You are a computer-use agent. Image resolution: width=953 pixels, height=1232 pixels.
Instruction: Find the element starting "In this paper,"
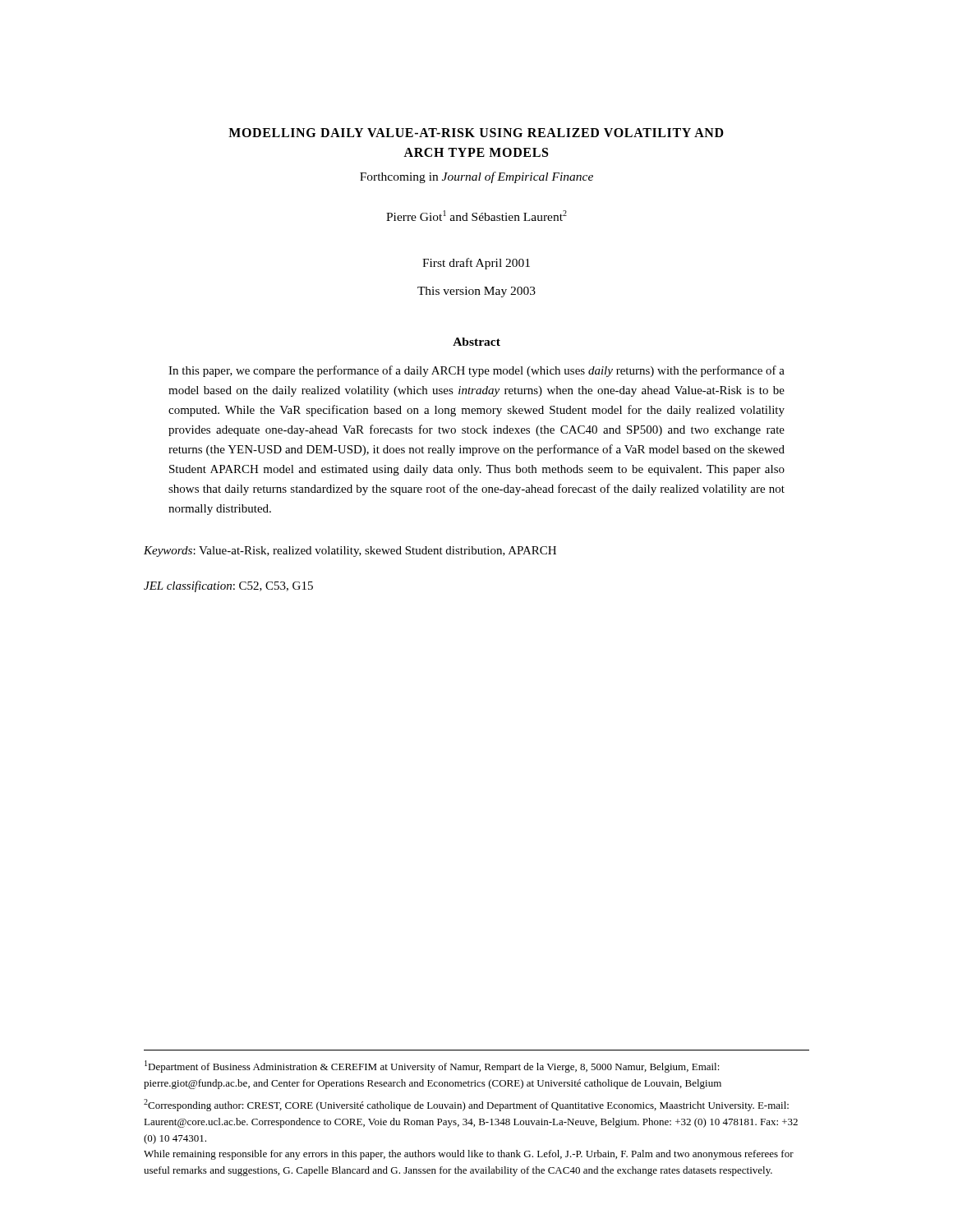[x=476, y=440]
